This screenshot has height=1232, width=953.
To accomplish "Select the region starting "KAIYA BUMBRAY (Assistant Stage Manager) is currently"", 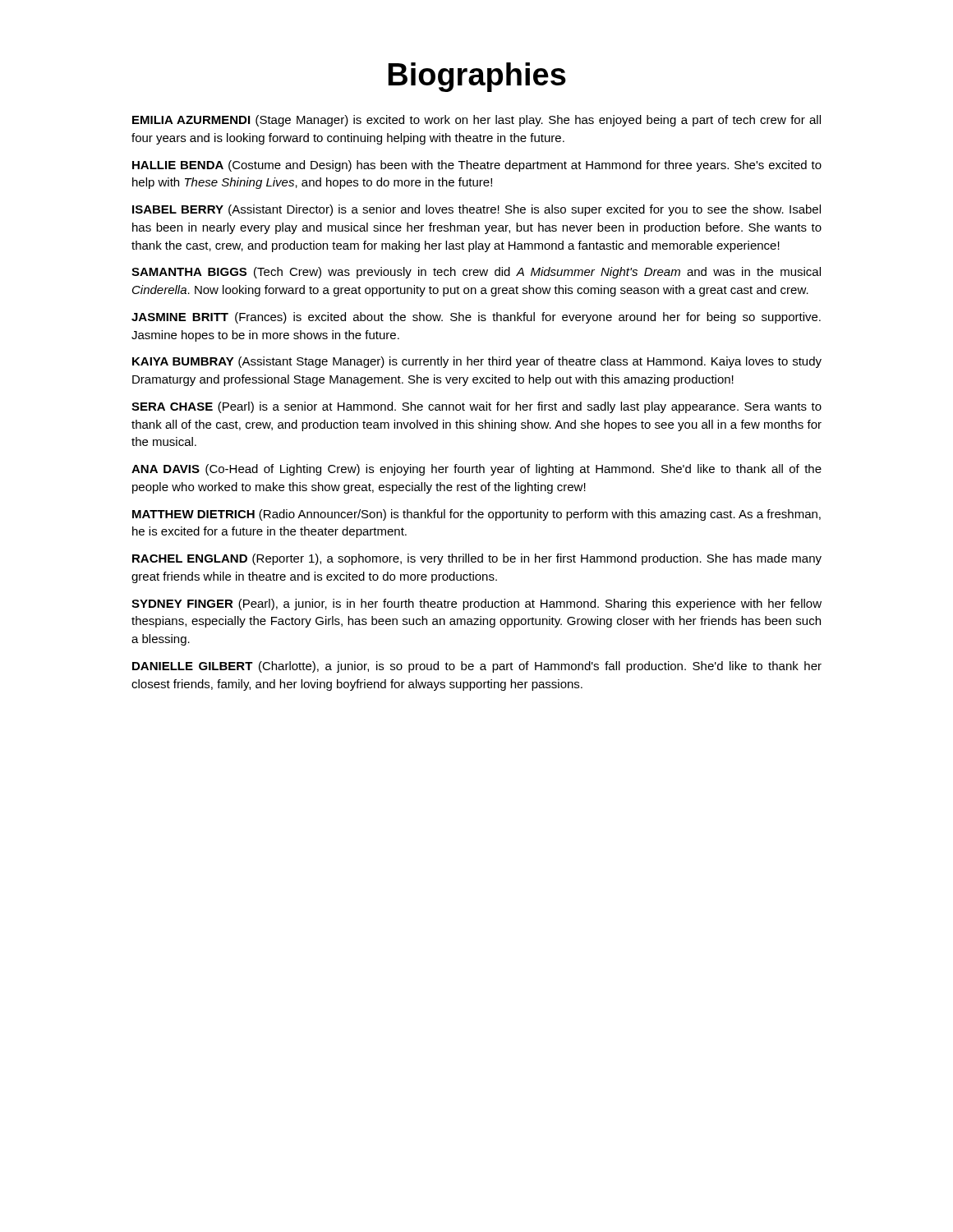I will click(476, 370).
